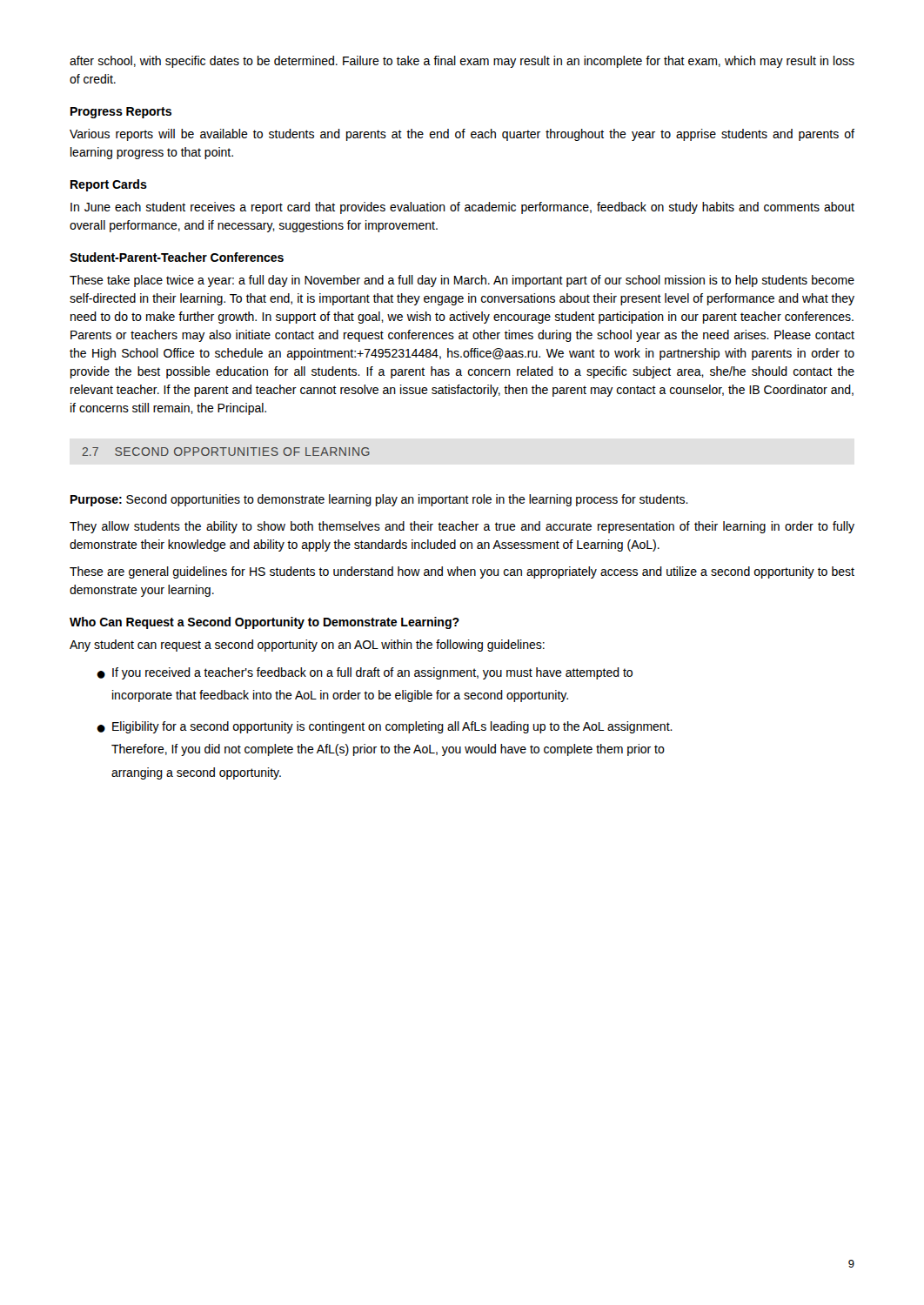Select the text block containing "In June each student receives a report card"
The width and height of the screenshot is (924, 1305).
[462, 216]
